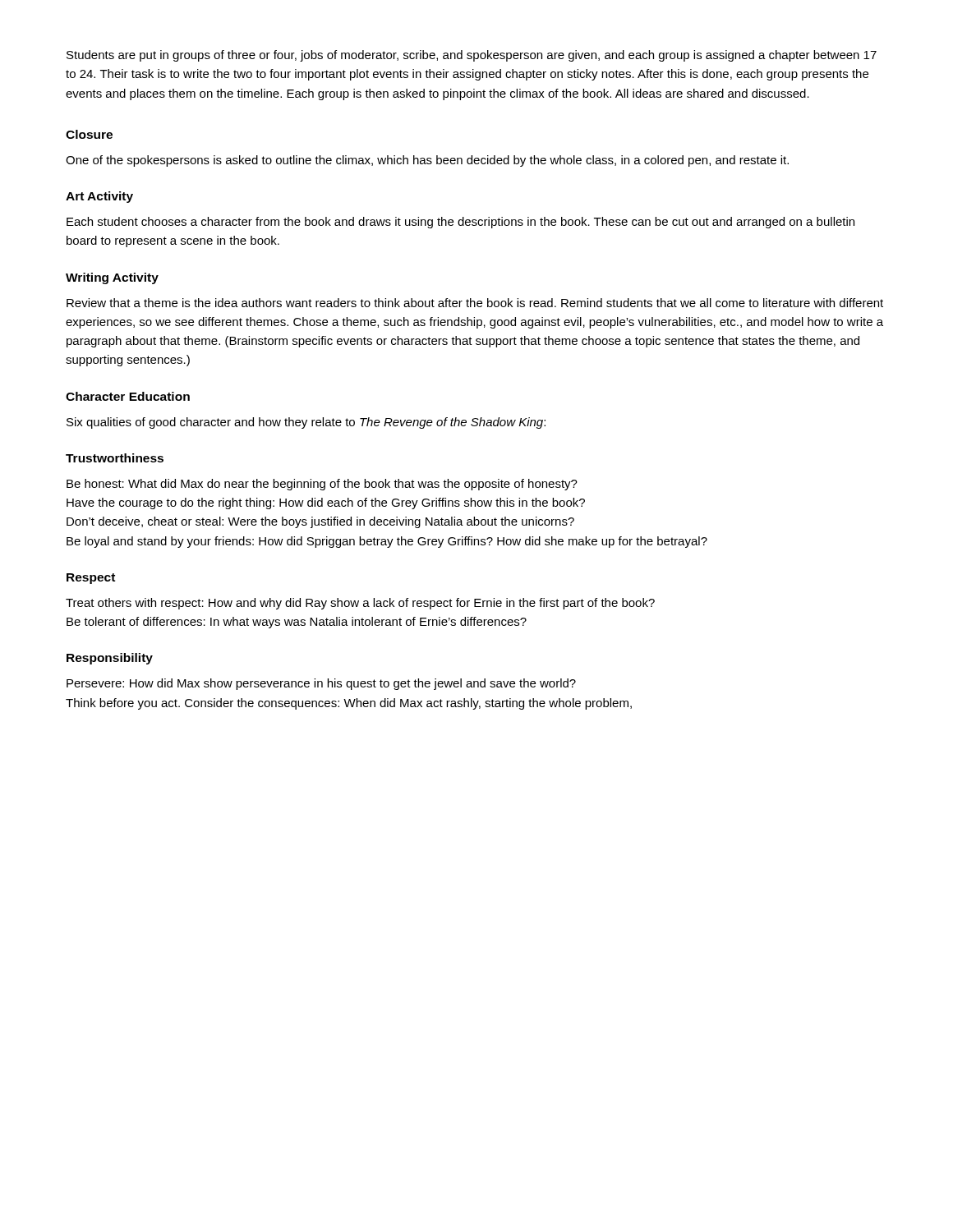Where is the passage that starts "One of the"?
Screen dimensions: 1232x953
point(428,160)
